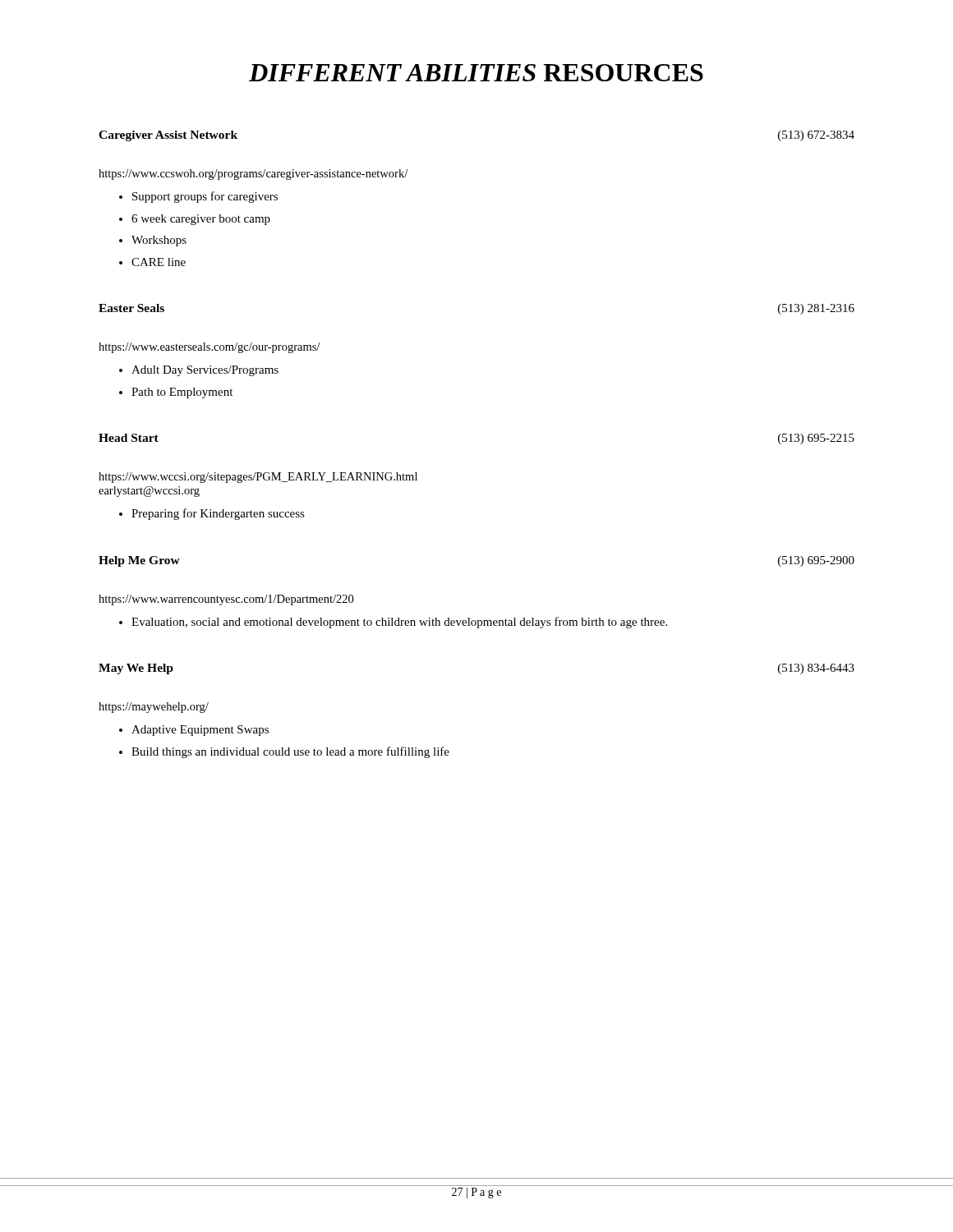Viewport: 953px width, 1232px height.
Task: Locate the text starting "Support groups for caregivers"
Action: point(198,197)
